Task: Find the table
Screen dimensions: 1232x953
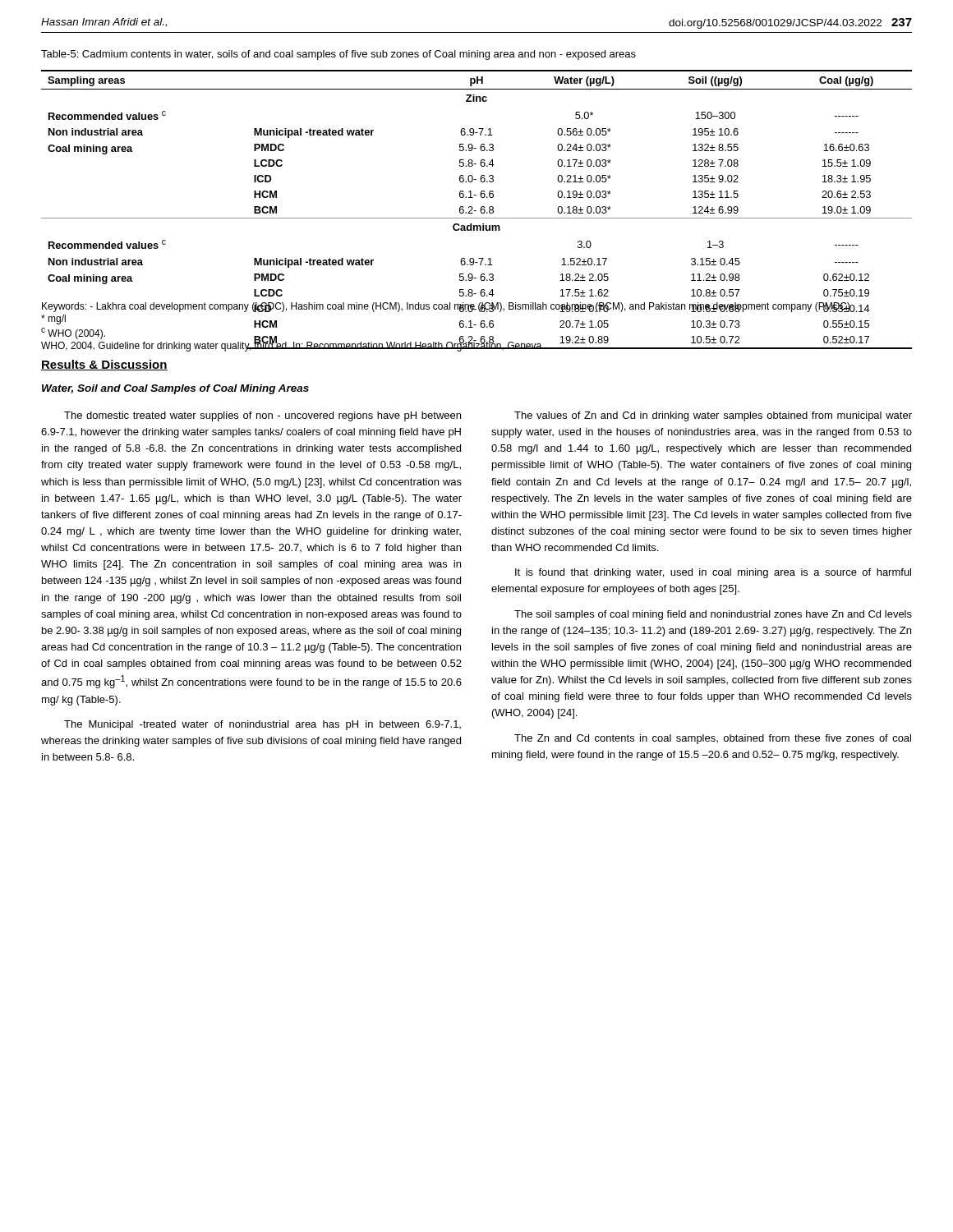Action: [476, 209]
